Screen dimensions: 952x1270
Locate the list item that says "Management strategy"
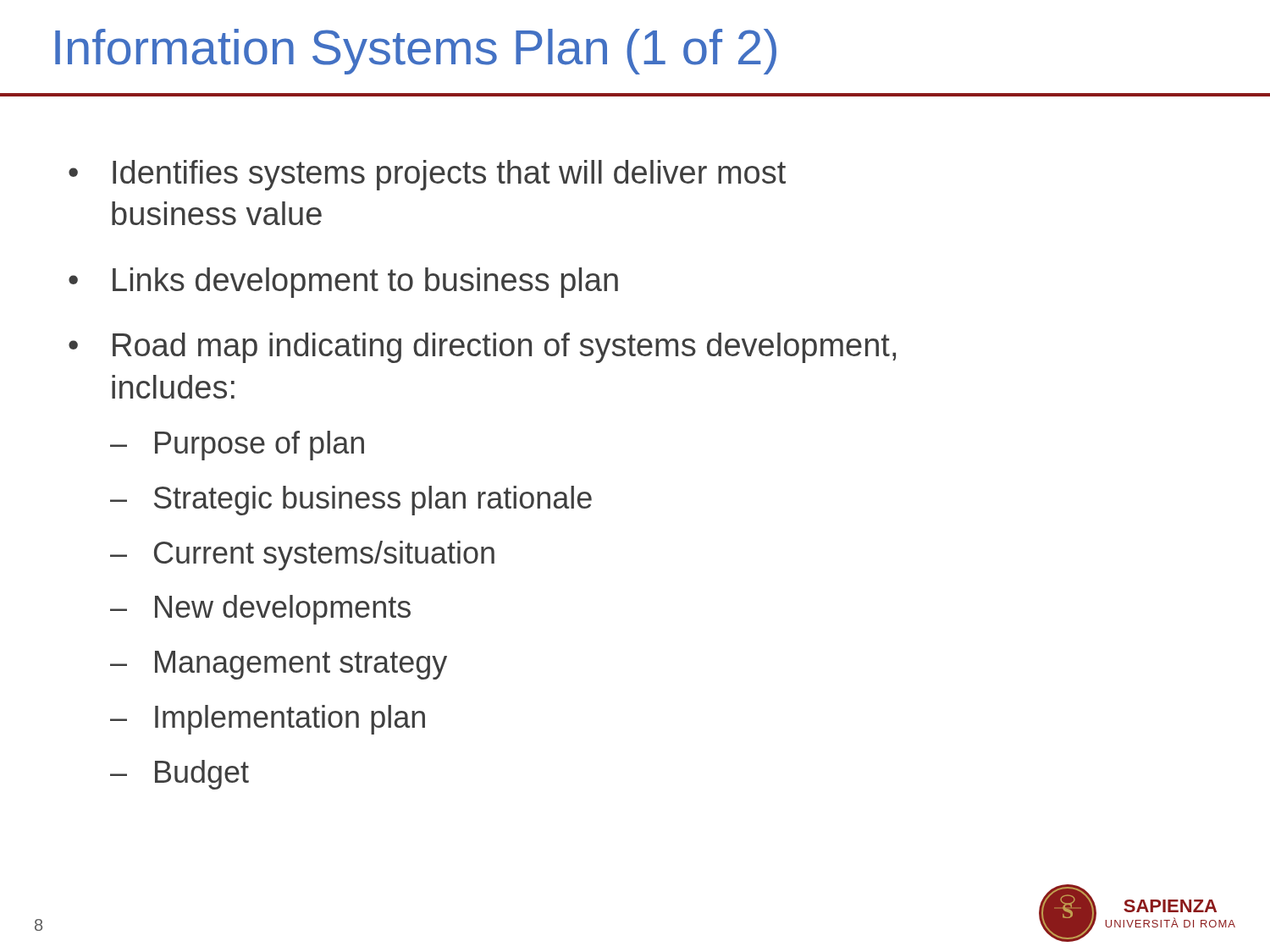coord(300,662)
